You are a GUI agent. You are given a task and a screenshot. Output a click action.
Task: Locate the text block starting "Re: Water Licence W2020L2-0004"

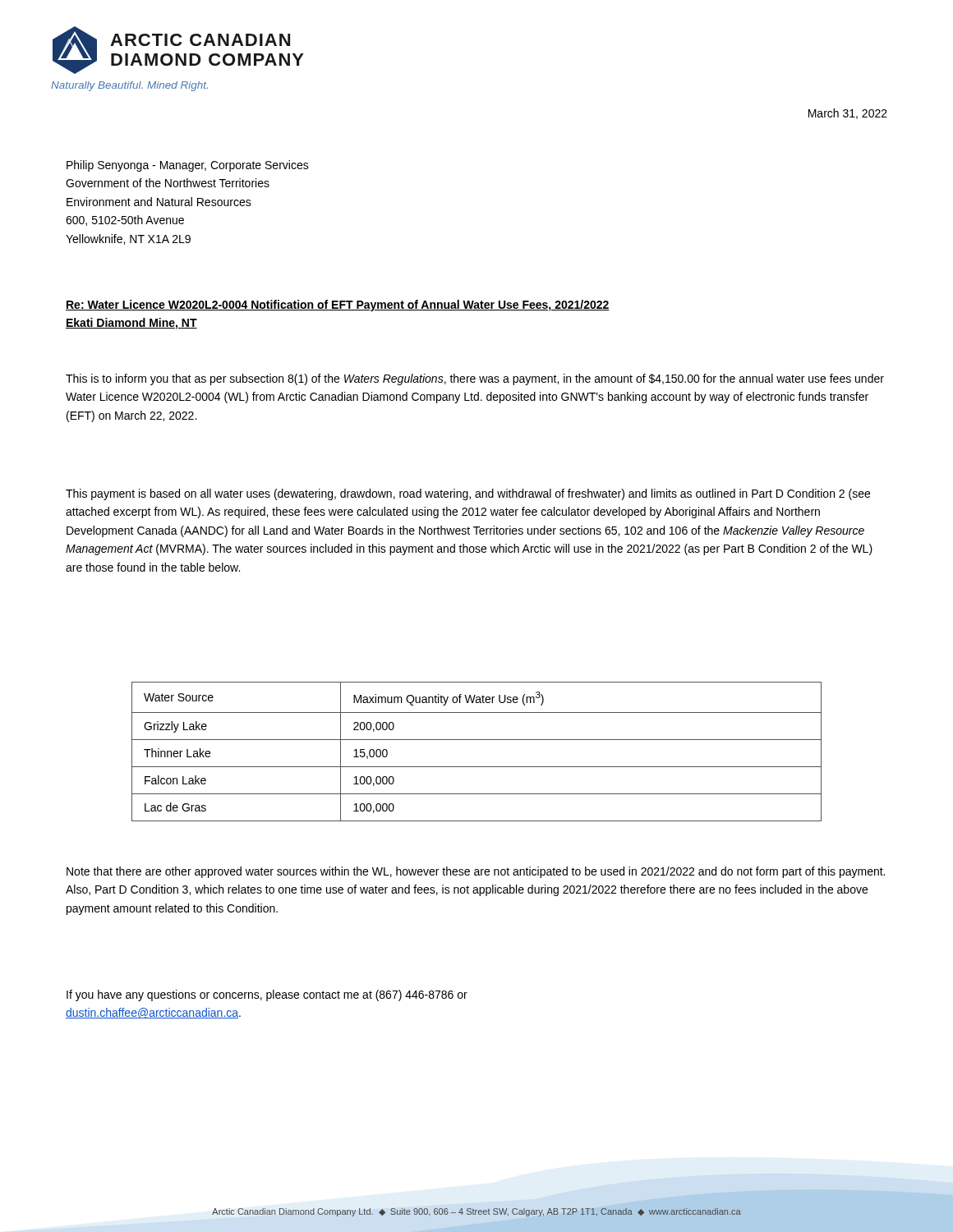click(x=476, y=314)
